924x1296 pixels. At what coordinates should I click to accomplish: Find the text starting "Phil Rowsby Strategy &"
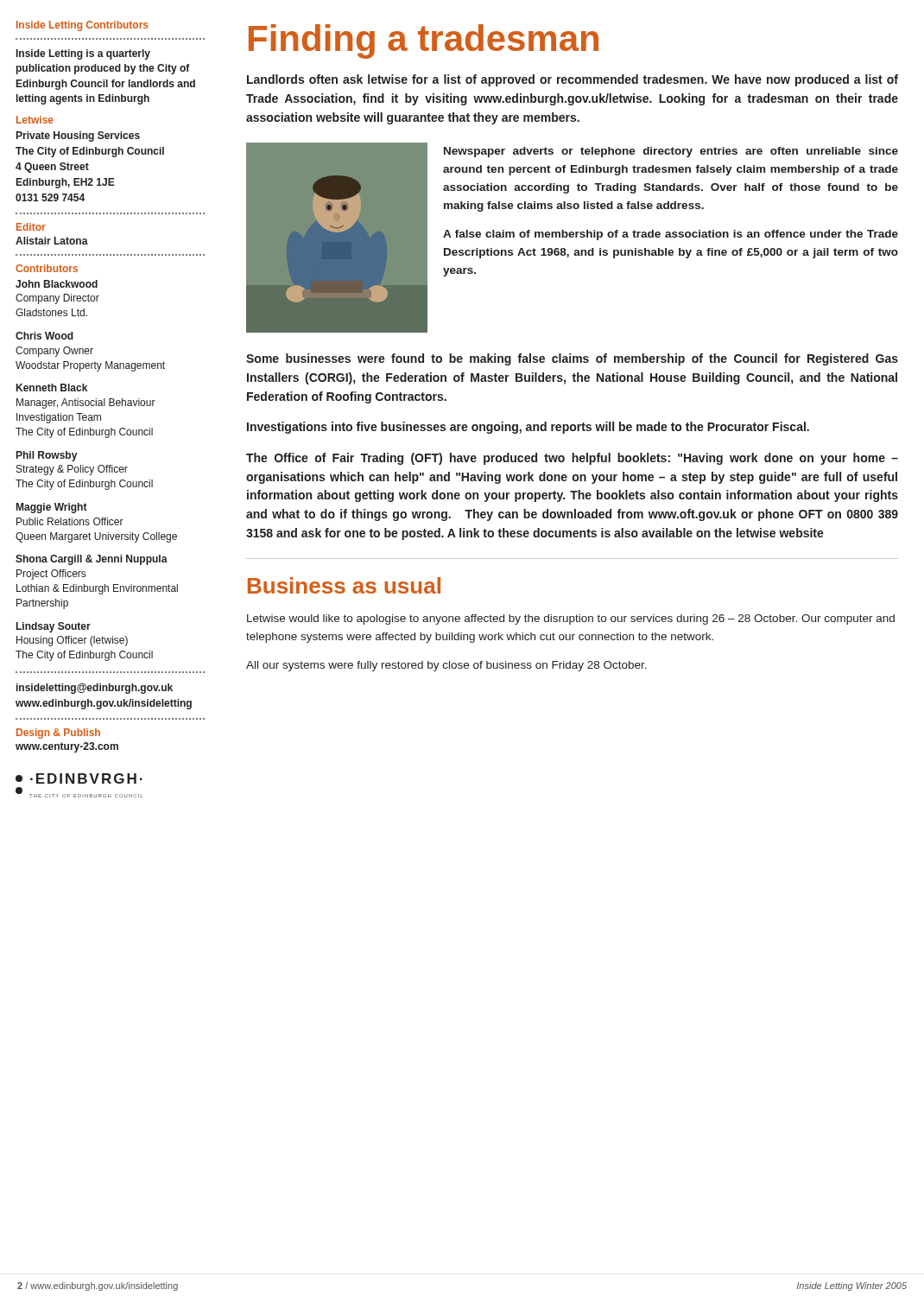(x=110, y=470)
